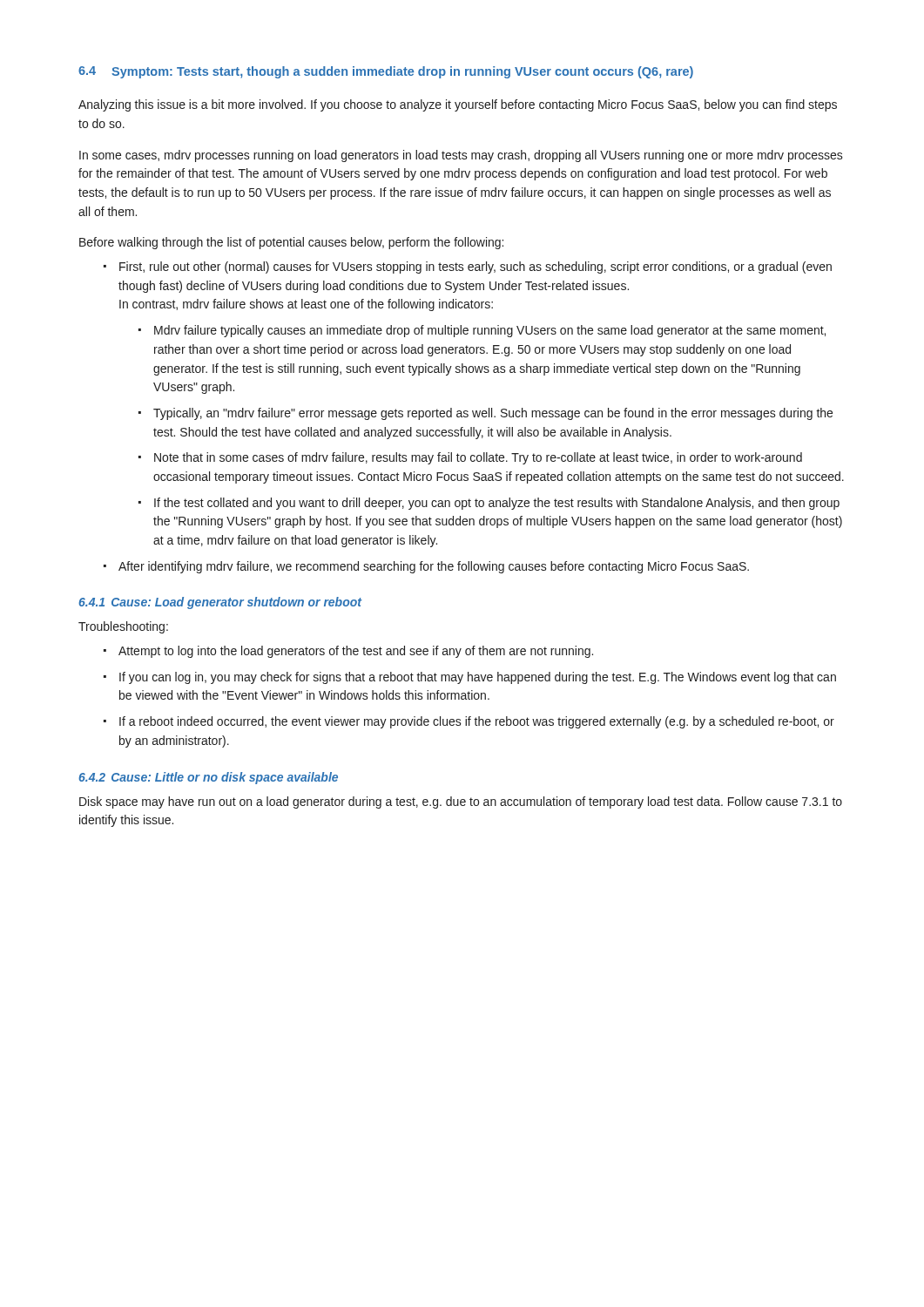The image size is (924, 1307).
Task: Locate the list item that reads "If the test collated"
Action: tap(498, 521)
